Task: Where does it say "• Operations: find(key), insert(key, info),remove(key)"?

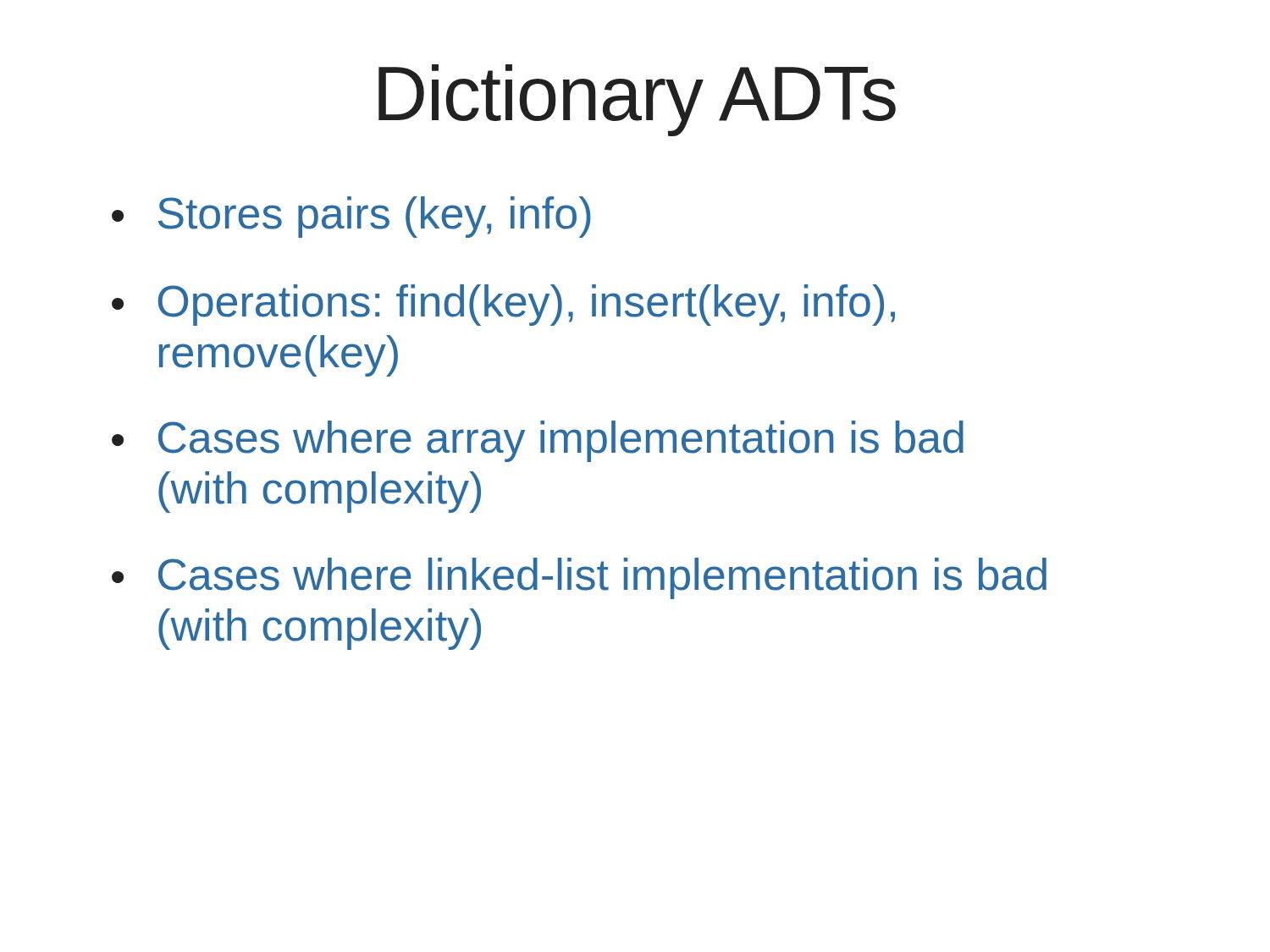Action: coord(505,327)
